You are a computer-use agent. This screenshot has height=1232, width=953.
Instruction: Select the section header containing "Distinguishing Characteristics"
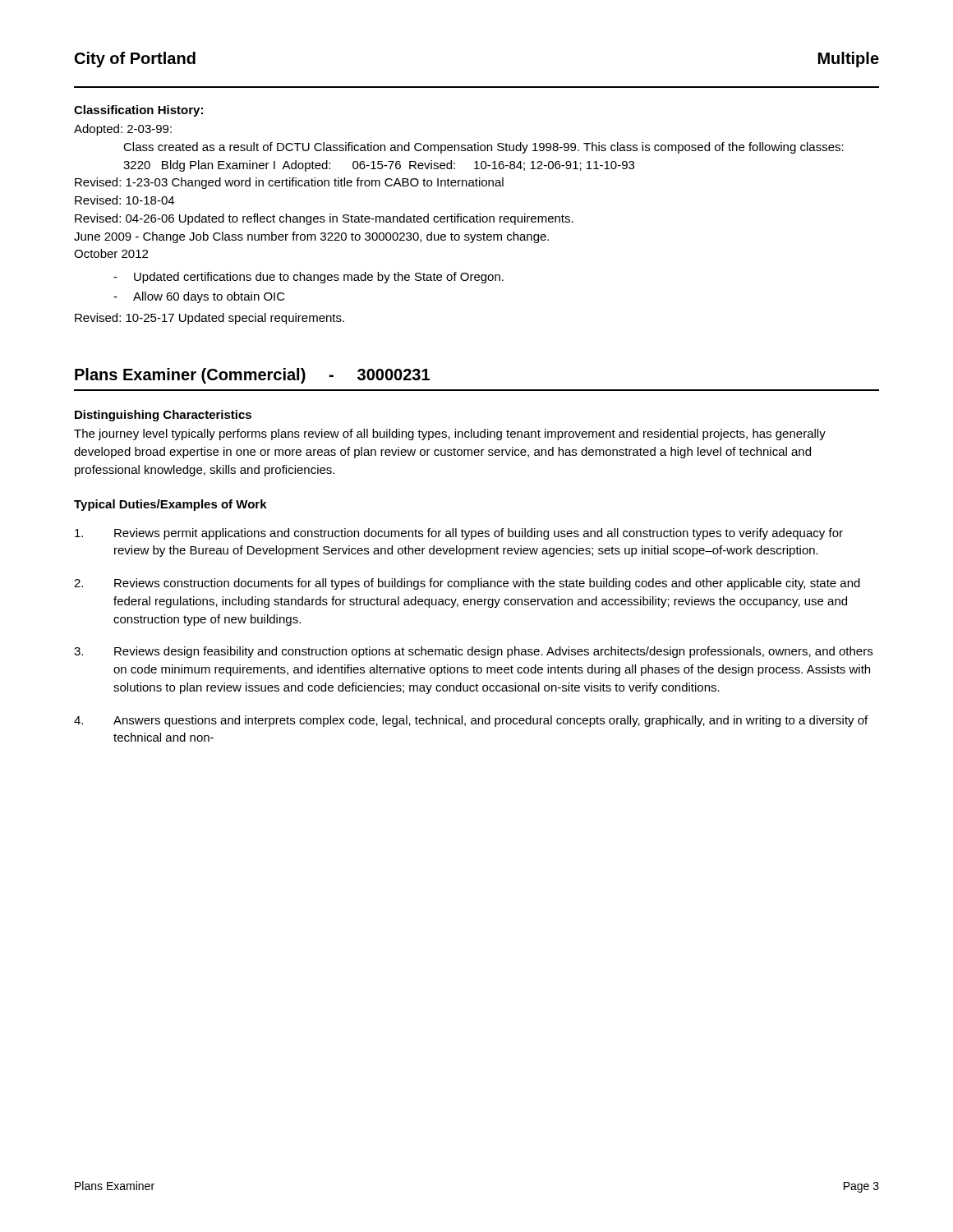pyautogui.click(x=163, y=415)
